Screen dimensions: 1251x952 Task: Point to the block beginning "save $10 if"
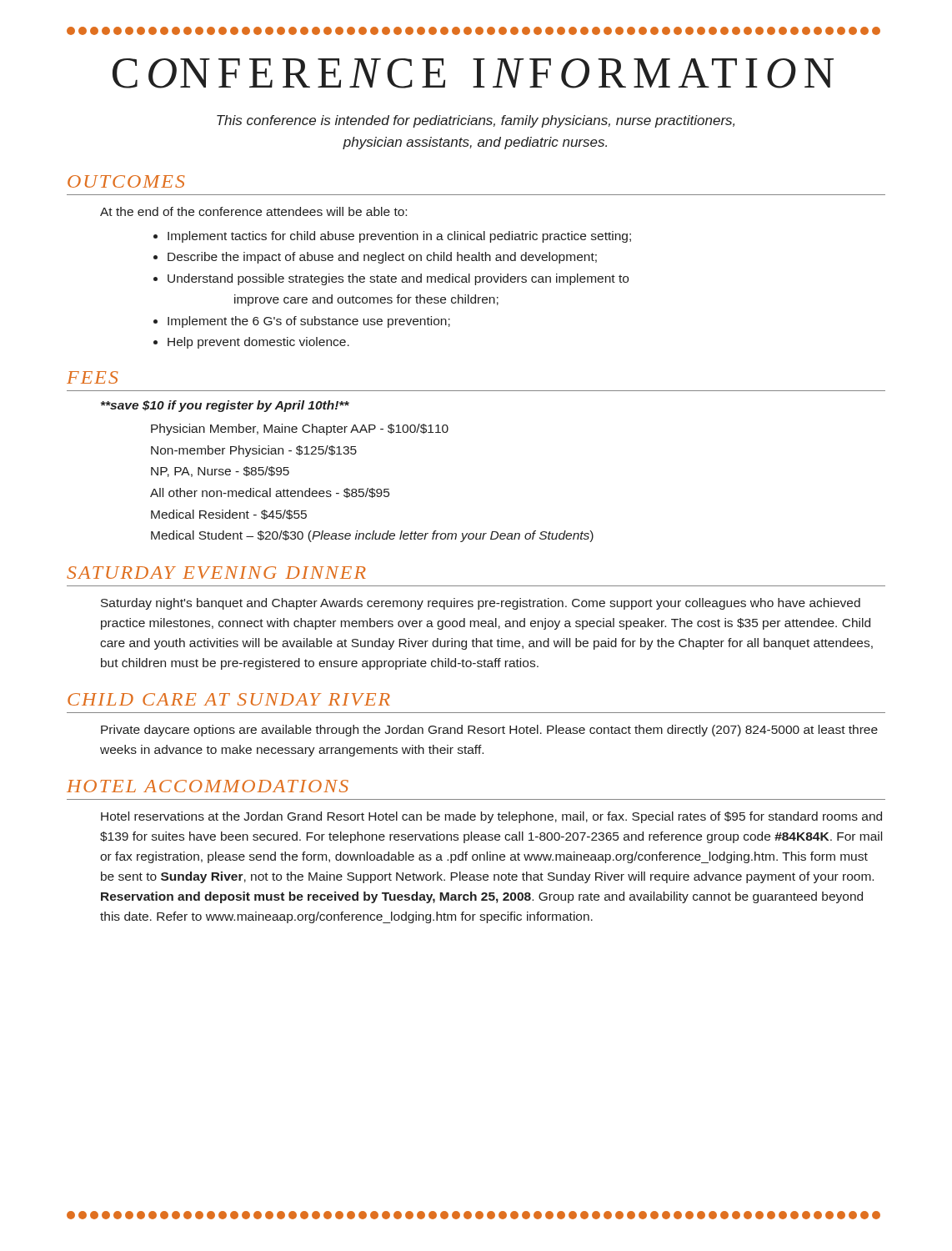224,405
